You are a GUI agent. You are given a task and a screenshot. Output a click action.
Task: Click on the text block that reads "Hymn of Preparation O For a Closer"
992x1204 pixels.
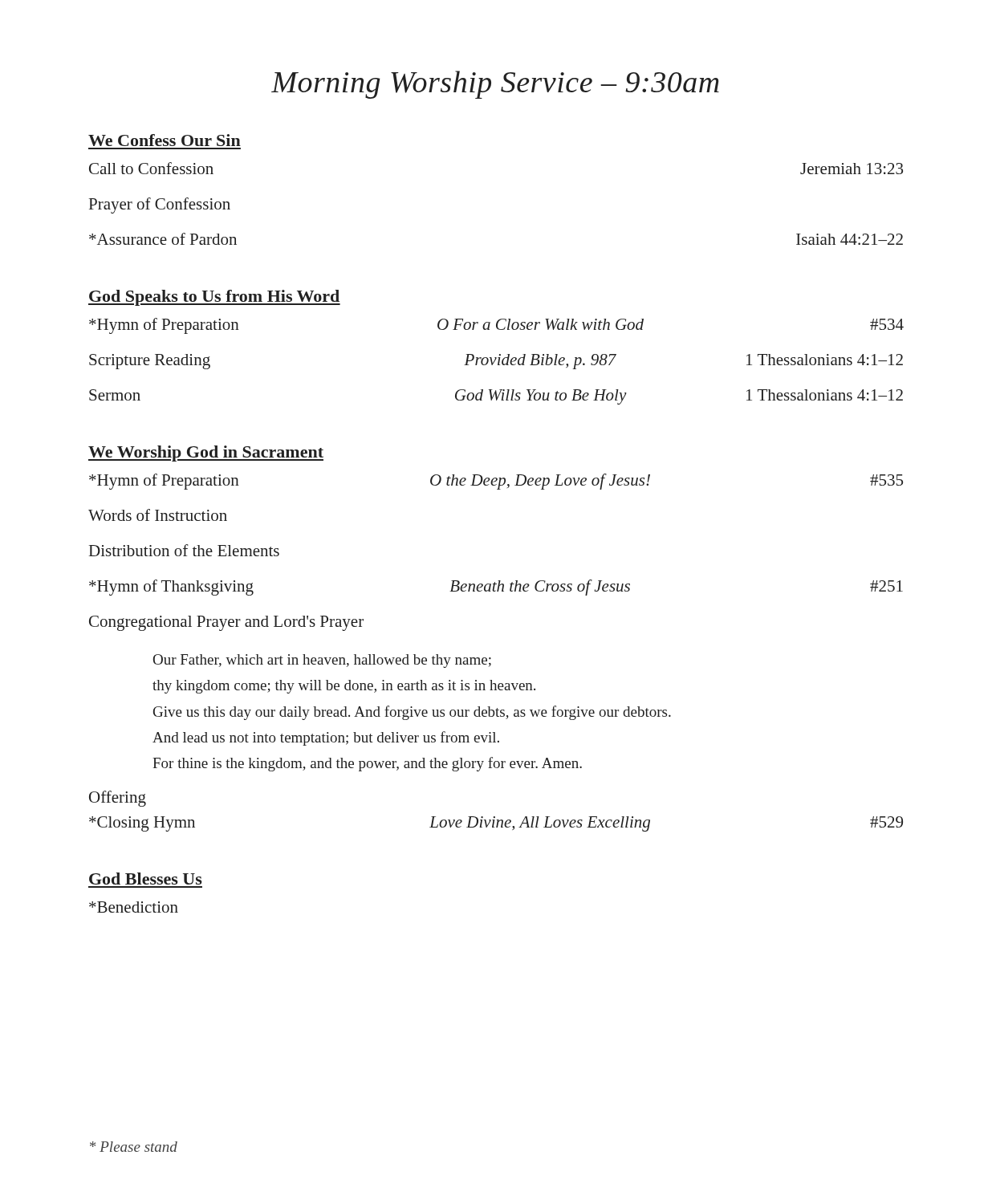[496, 325]
